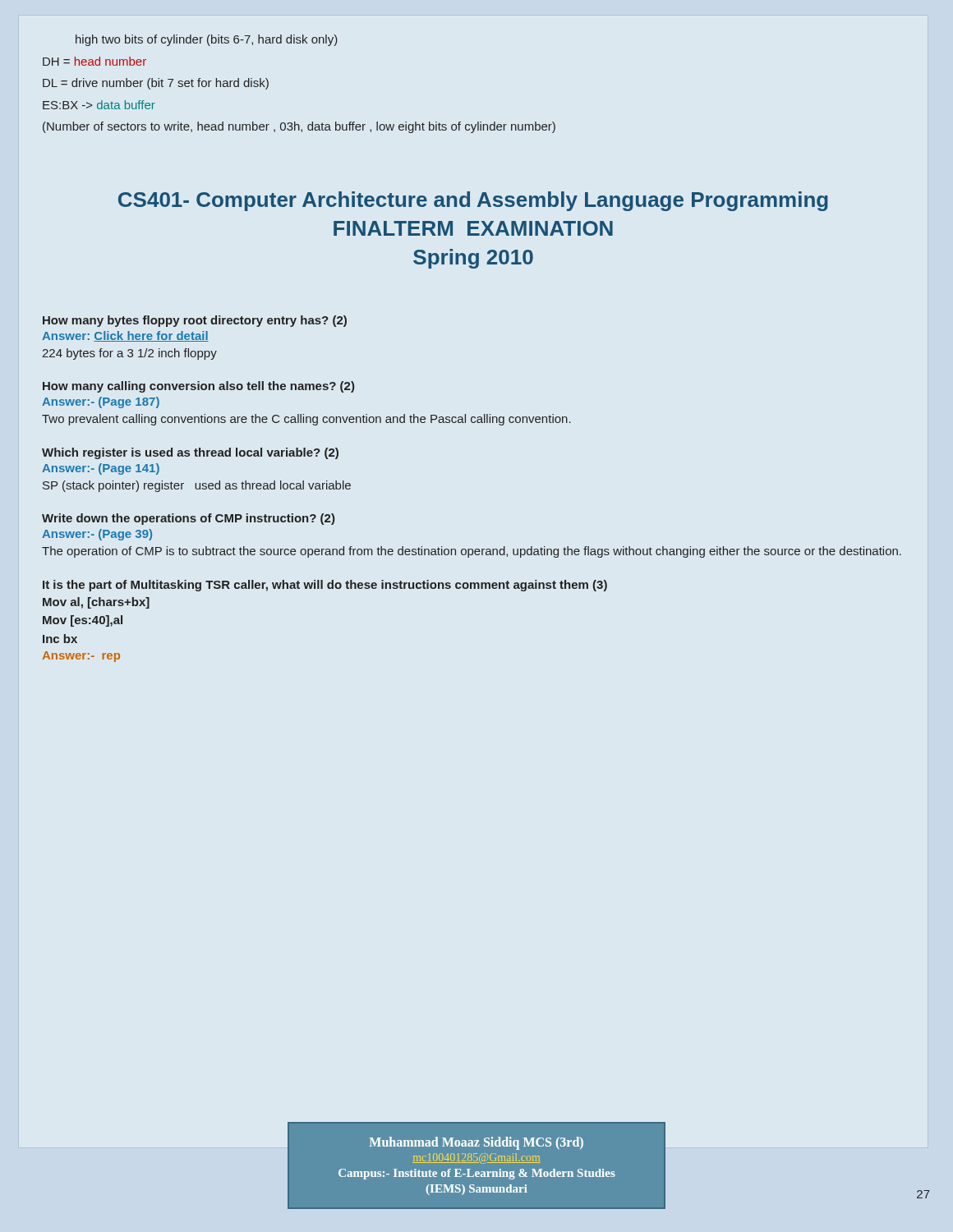Viewport: 953px width, 1232px height.
Task: Locate the block starting "Write down the operations of"
Action: 188,519
